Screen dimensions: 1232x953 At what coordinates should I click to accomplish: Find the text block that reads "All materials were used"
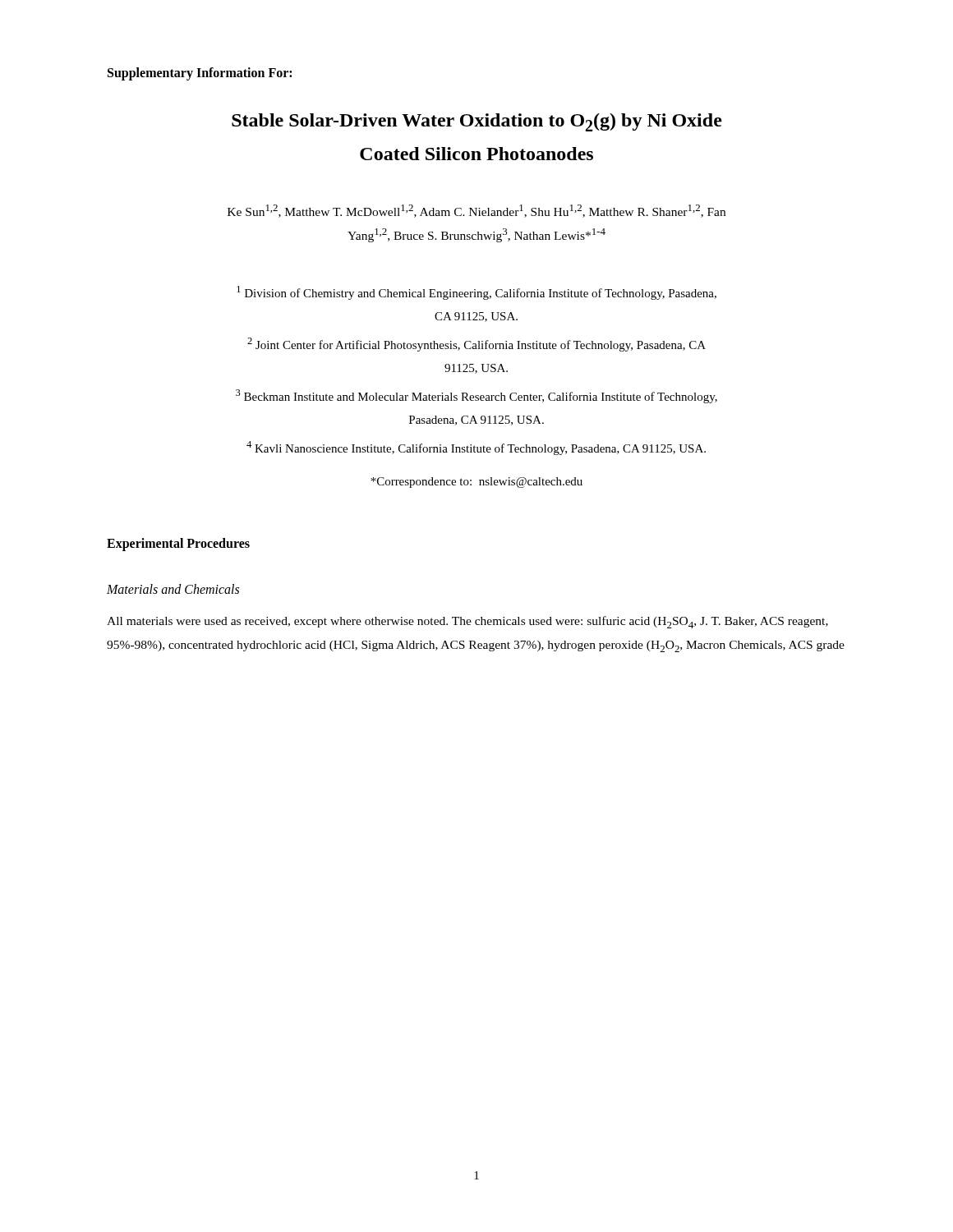click(476, 634)
